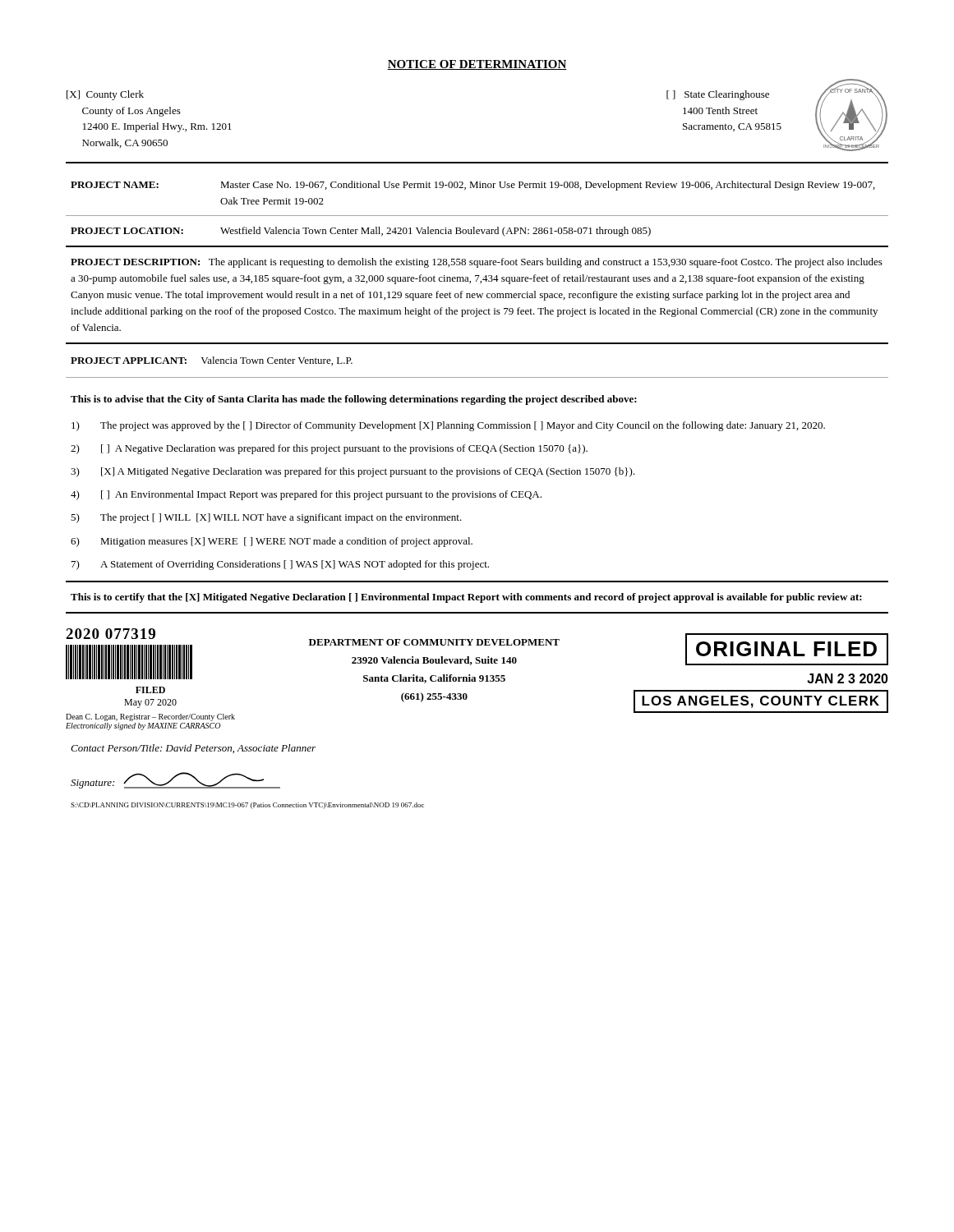Locate the passage starting "7) A Statement of Overriding"

tap(280, 564)
